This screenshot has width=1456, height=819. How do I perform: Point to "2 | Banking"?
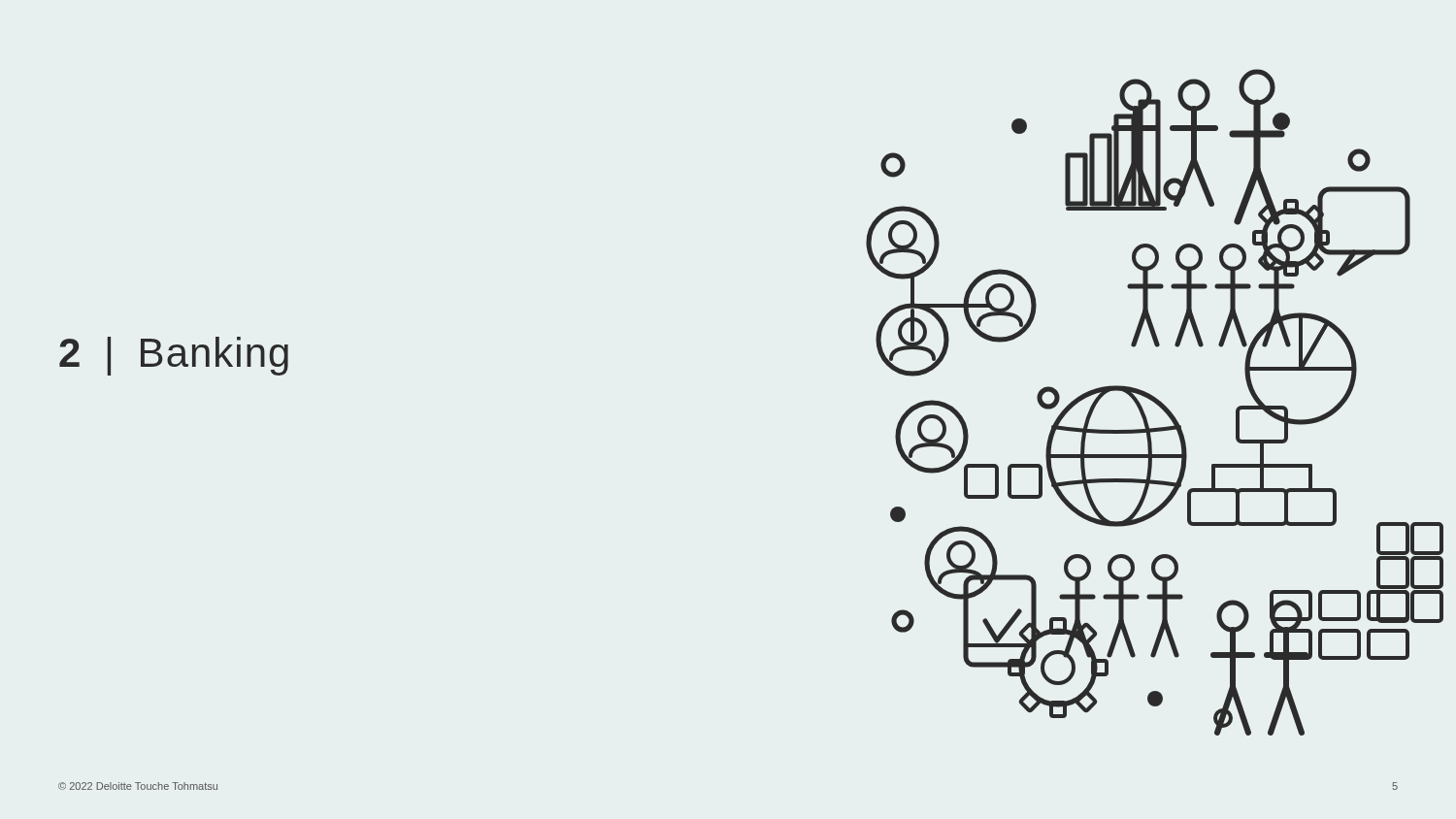coord(175,353)
